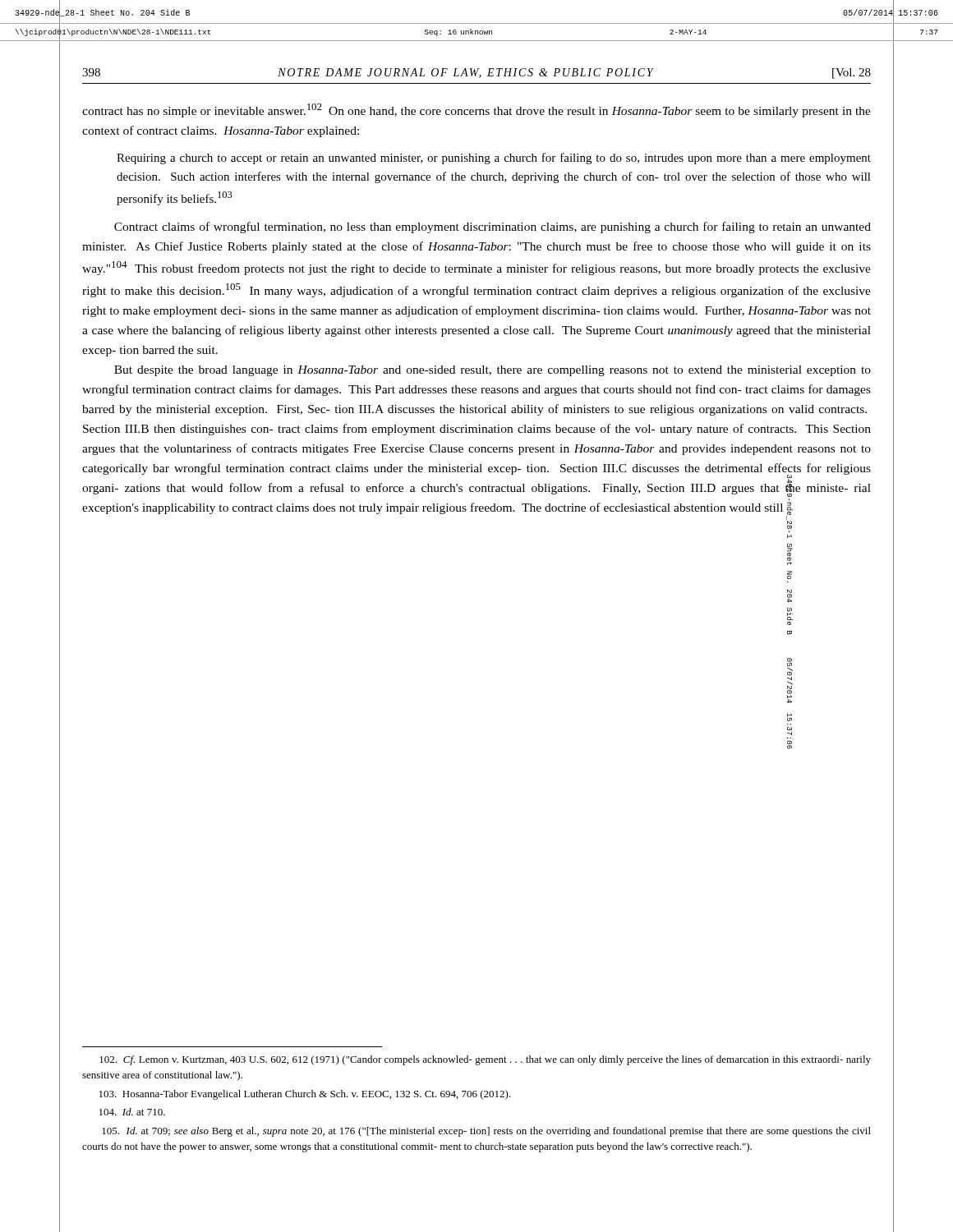Select the text block that reads "Contract claims of wrongful termination, no less"
The height and width of the screenshot is (1232, 953).
click(x=476, y=288)
